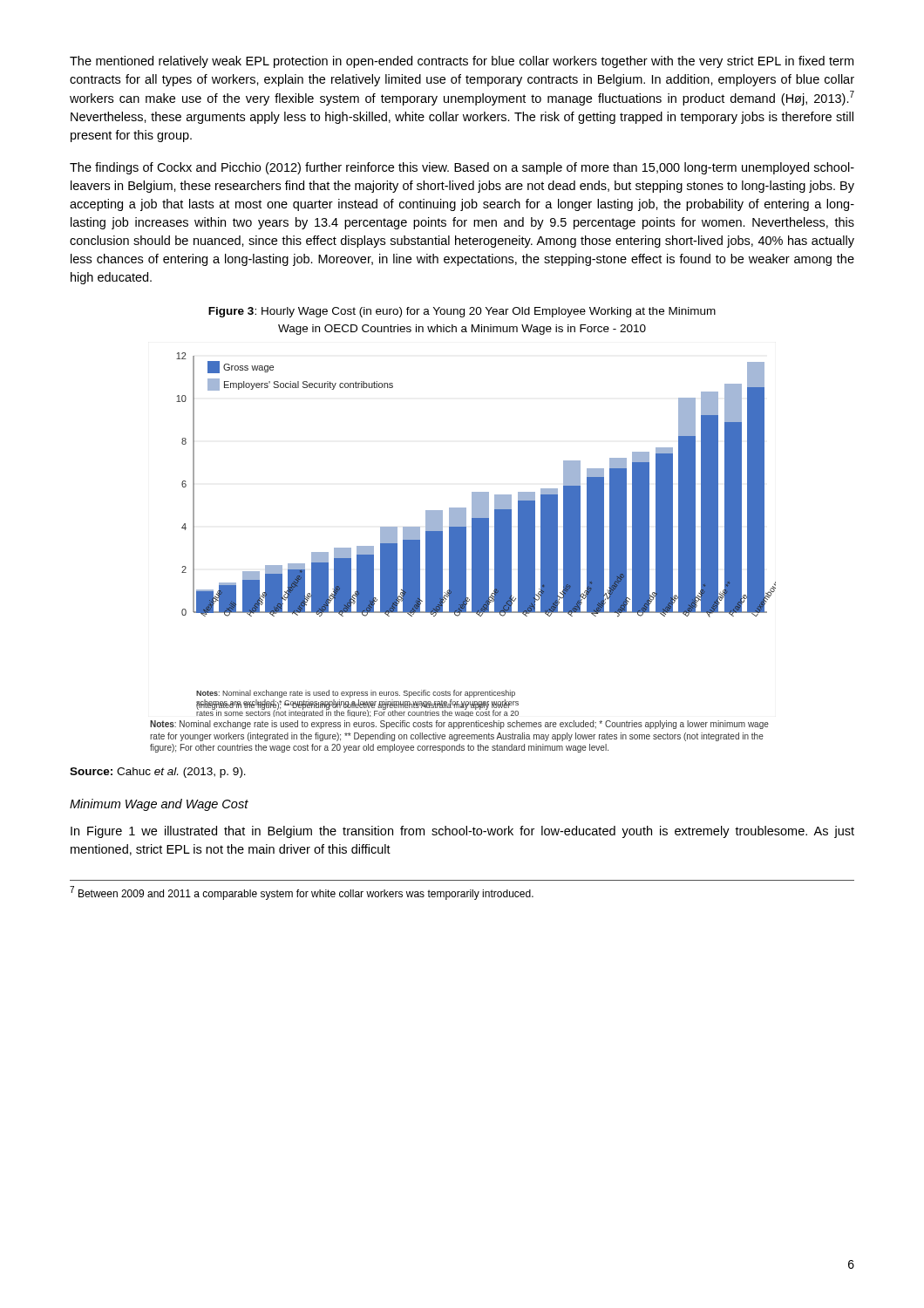924x1308 pixels.
Task: Navigate to the element starting "The findings of Cockx and"
Action: [462, 222]
